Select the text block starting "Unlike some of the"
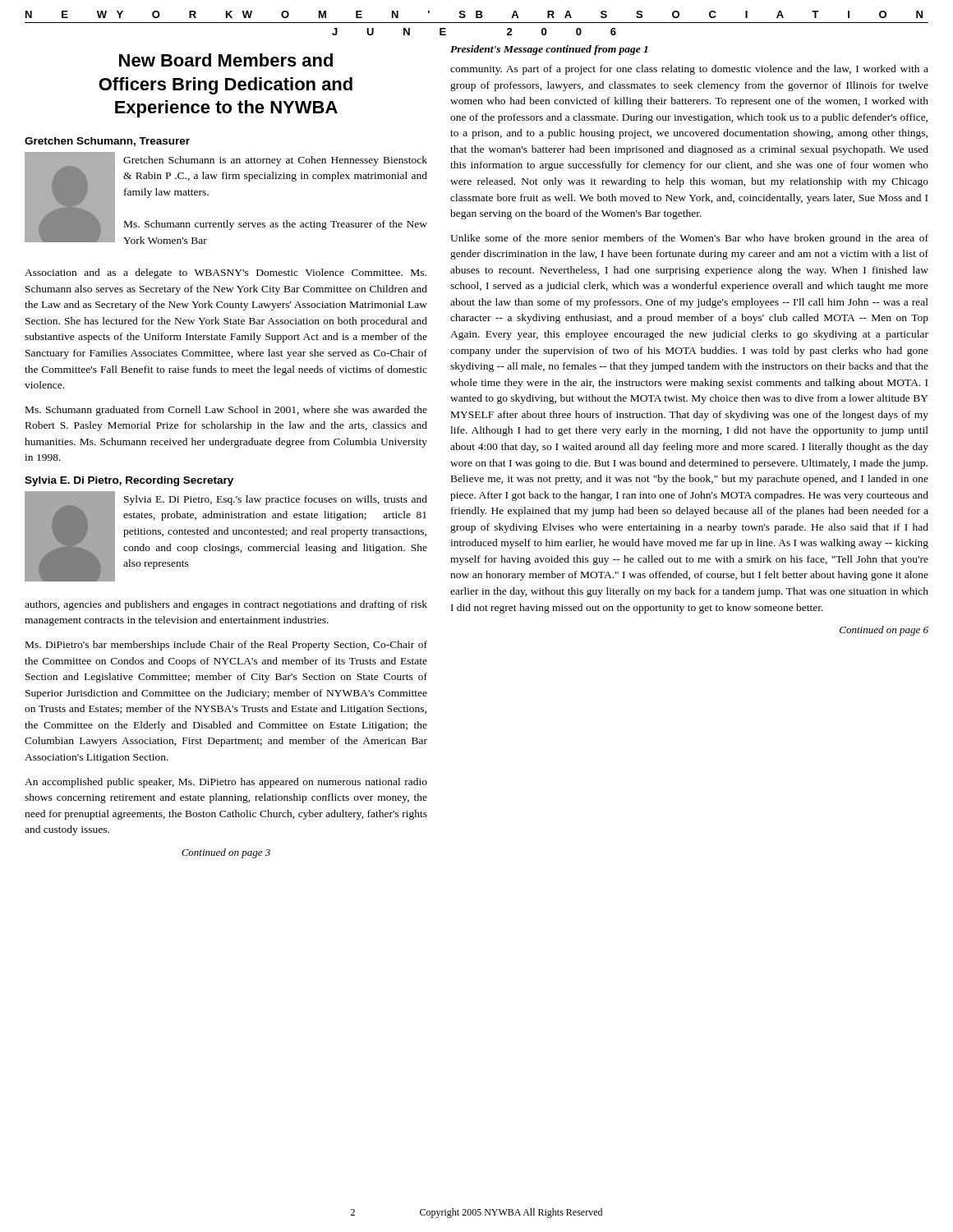Screen dimensions: 1232x953 689,422
